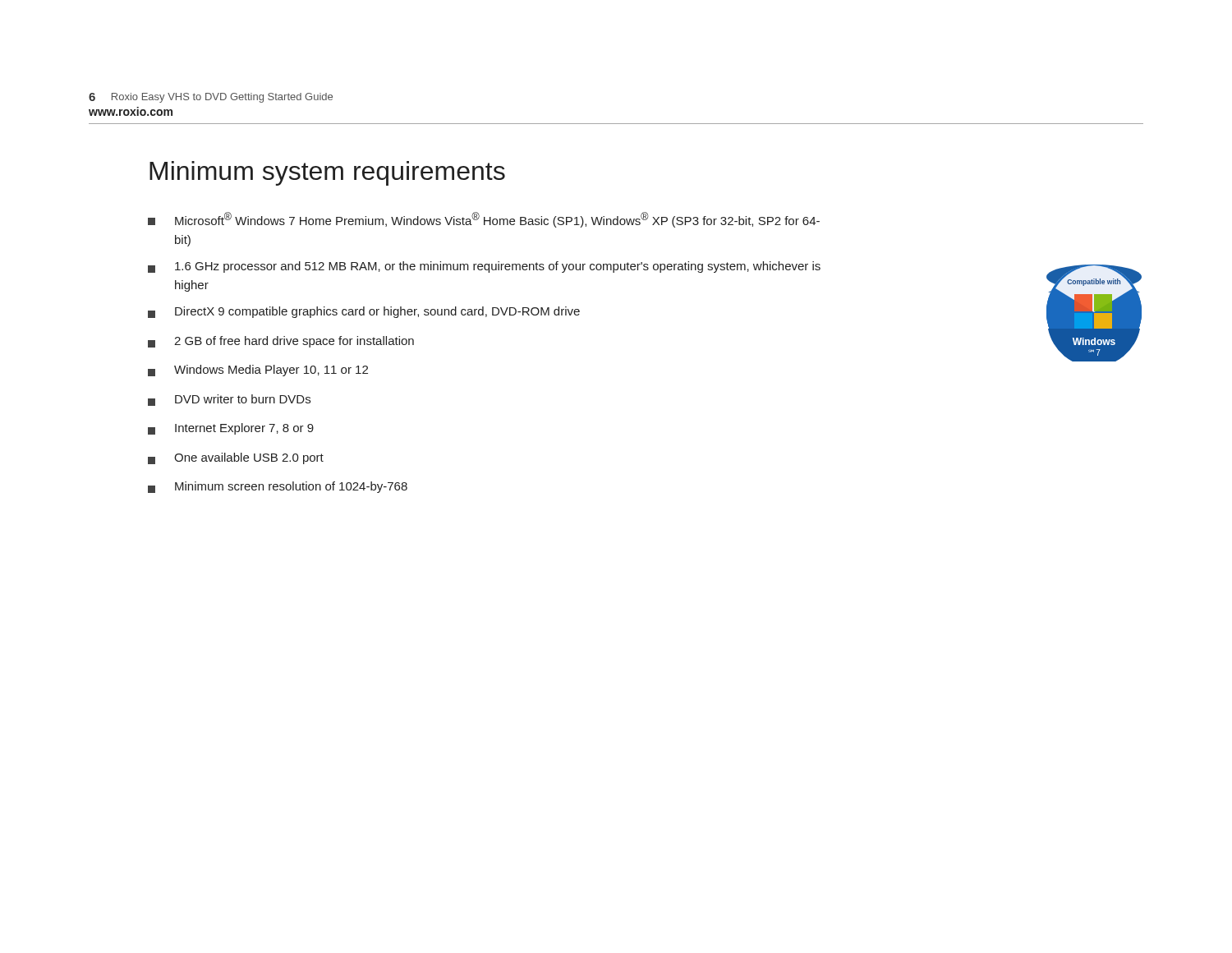Point to the block beginning "Internet Explorer 7,"
This screenshot has height=953, width=1232.
tap(231, 429)
